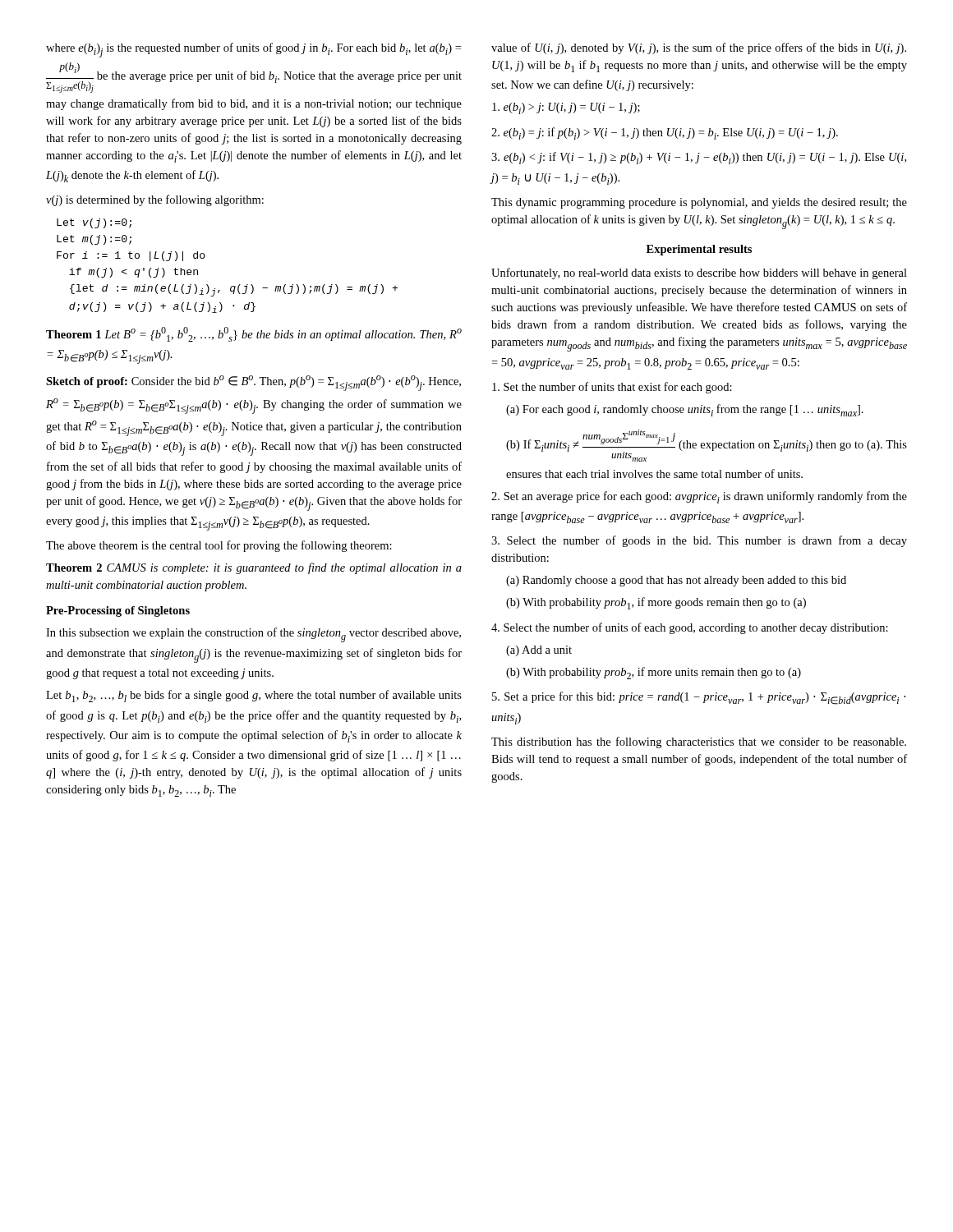Click on the text block starting "2. Set an average"
Image resolution: width=953 pixels, height=1232 pixels.
pyautogui.click(x=699, y=508)
